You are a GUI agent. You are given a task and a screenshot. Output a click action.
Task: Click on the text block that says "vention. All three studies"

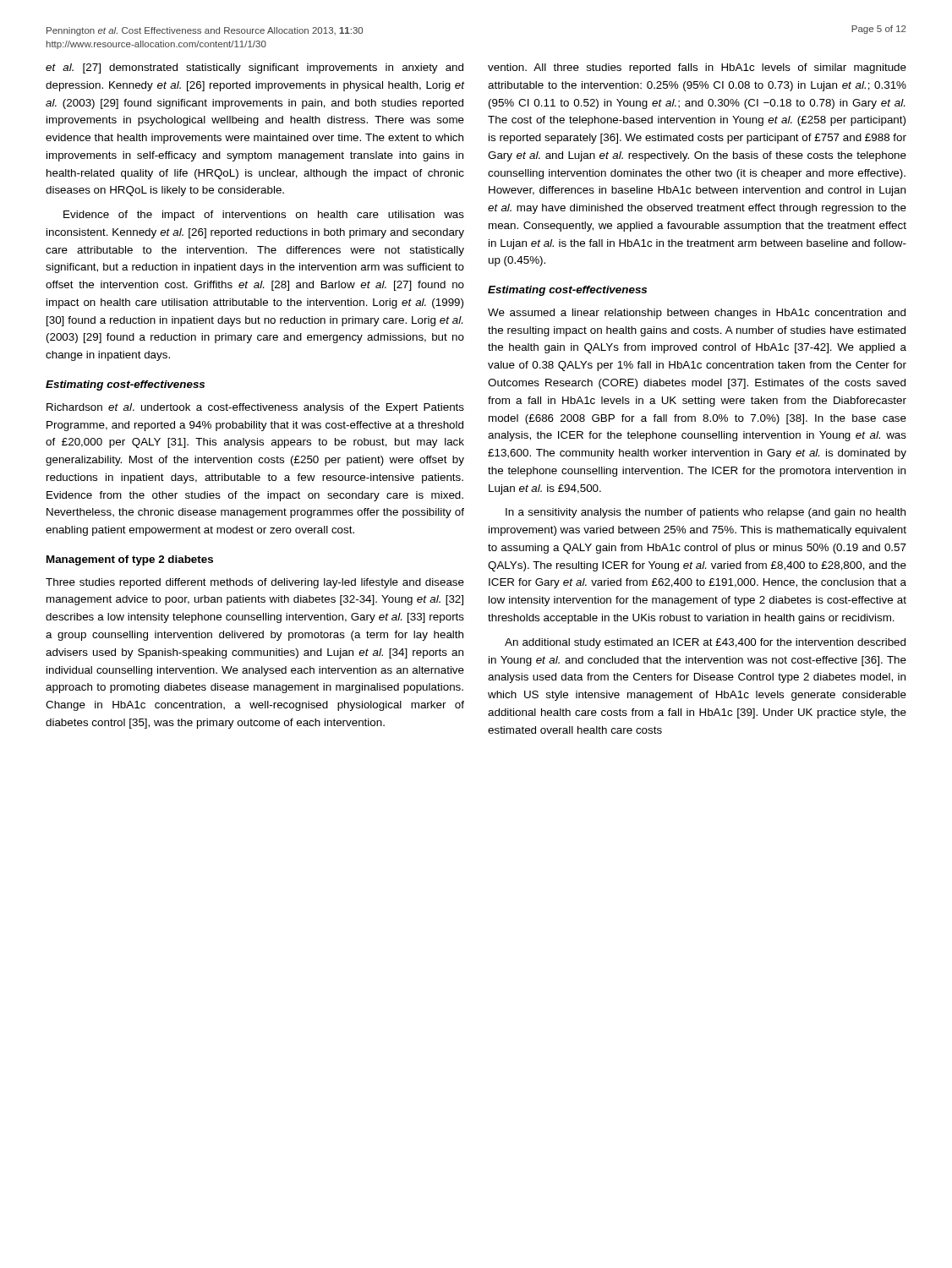(697, 165)
